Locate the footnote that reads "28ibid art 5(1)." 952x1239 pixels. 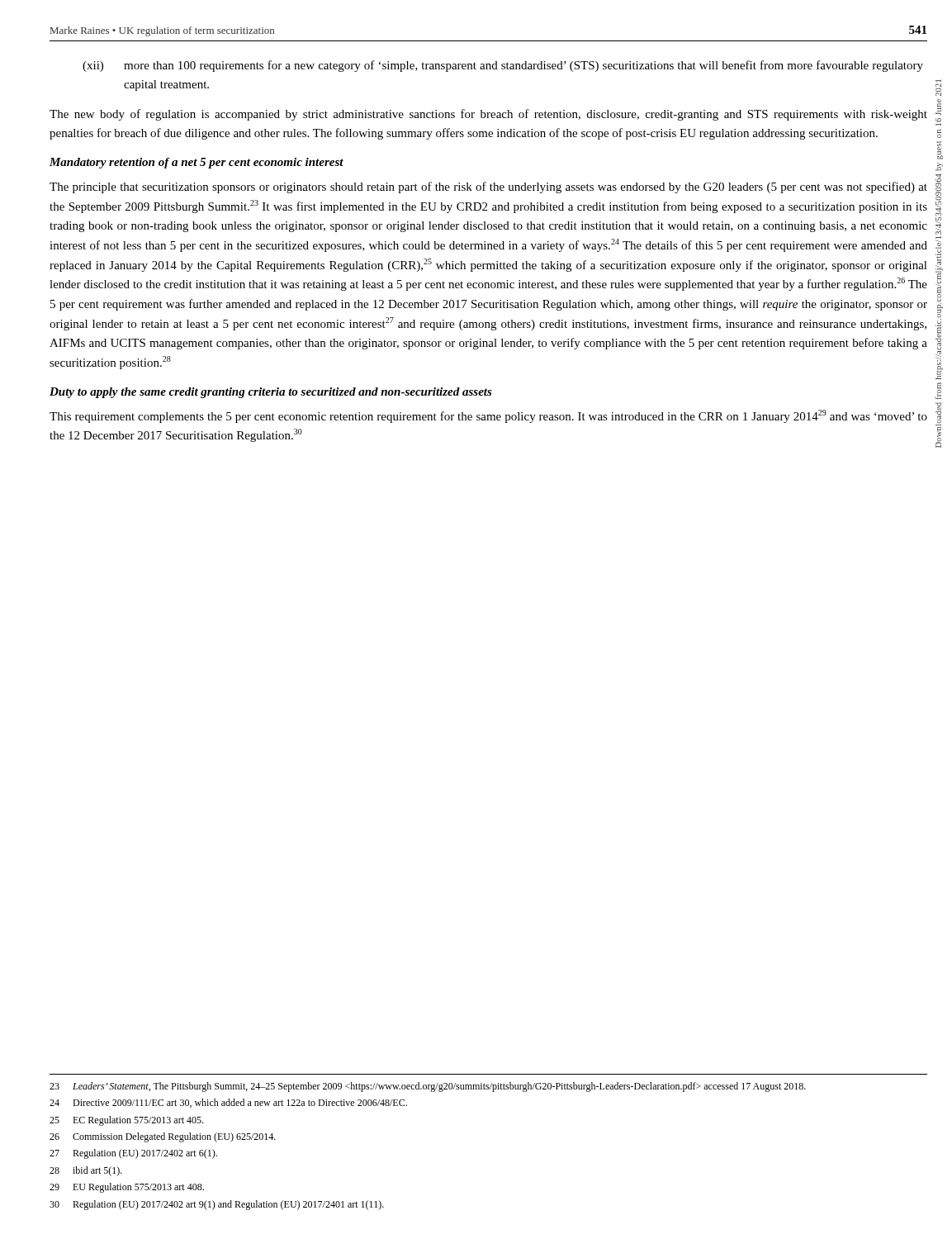(86, 1171)
